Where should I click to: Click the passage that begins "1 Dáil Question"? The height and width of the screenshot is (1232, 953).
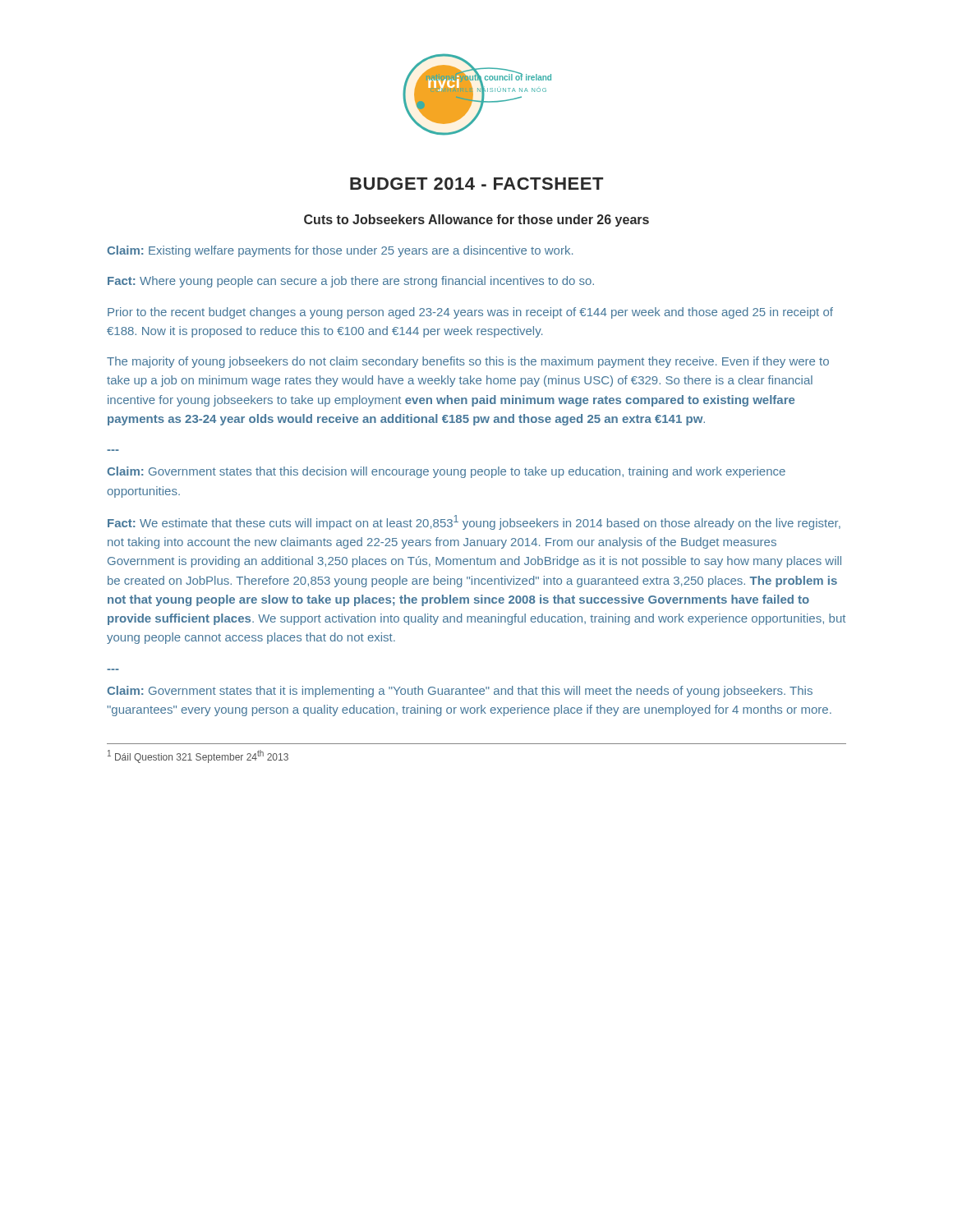click(x=198, y=756)
